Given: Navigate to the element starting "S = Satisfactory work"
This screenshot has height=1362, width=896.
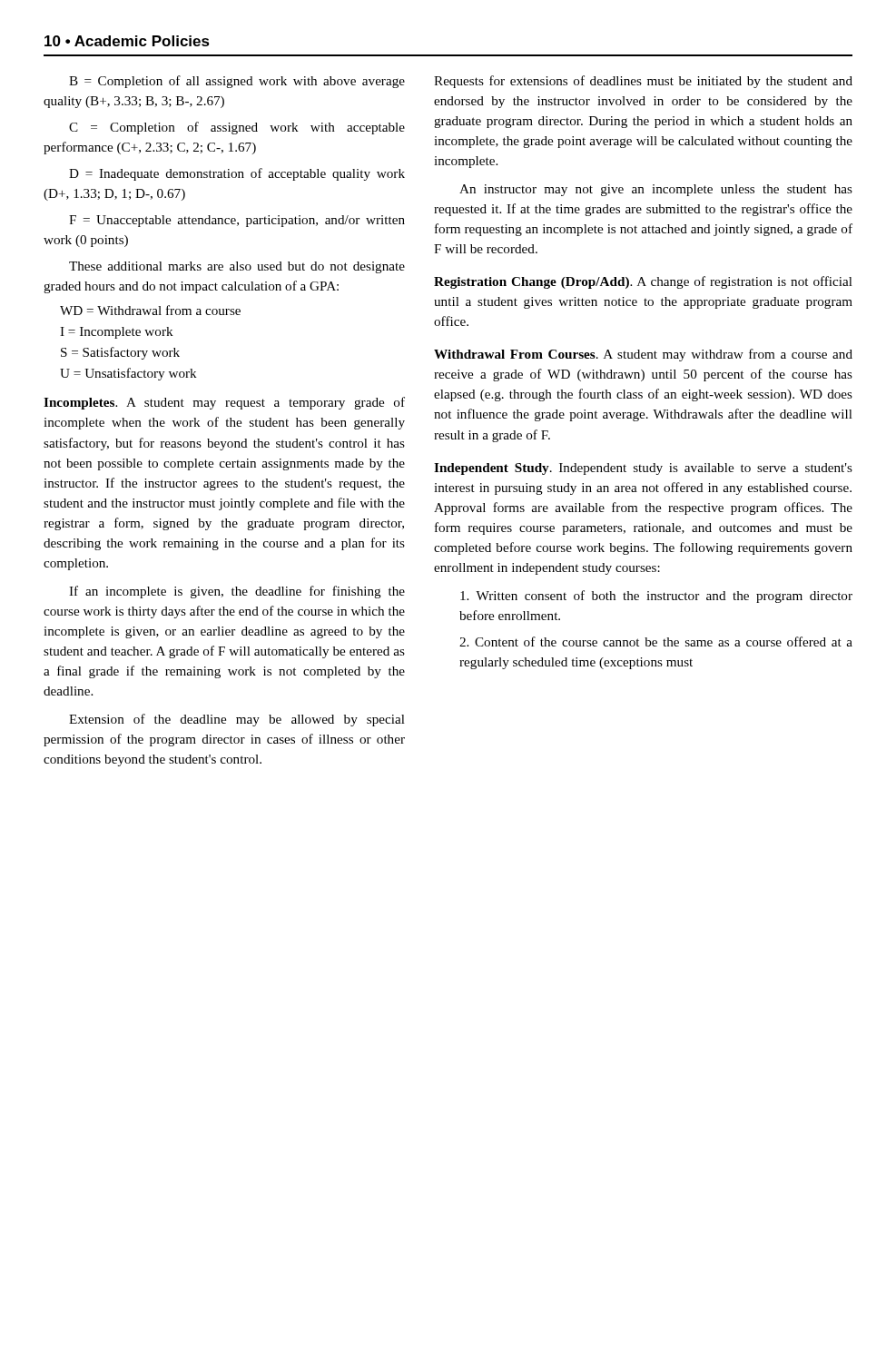Looking at the screenshot, I should pyautogui.click(x=120, y=352).
